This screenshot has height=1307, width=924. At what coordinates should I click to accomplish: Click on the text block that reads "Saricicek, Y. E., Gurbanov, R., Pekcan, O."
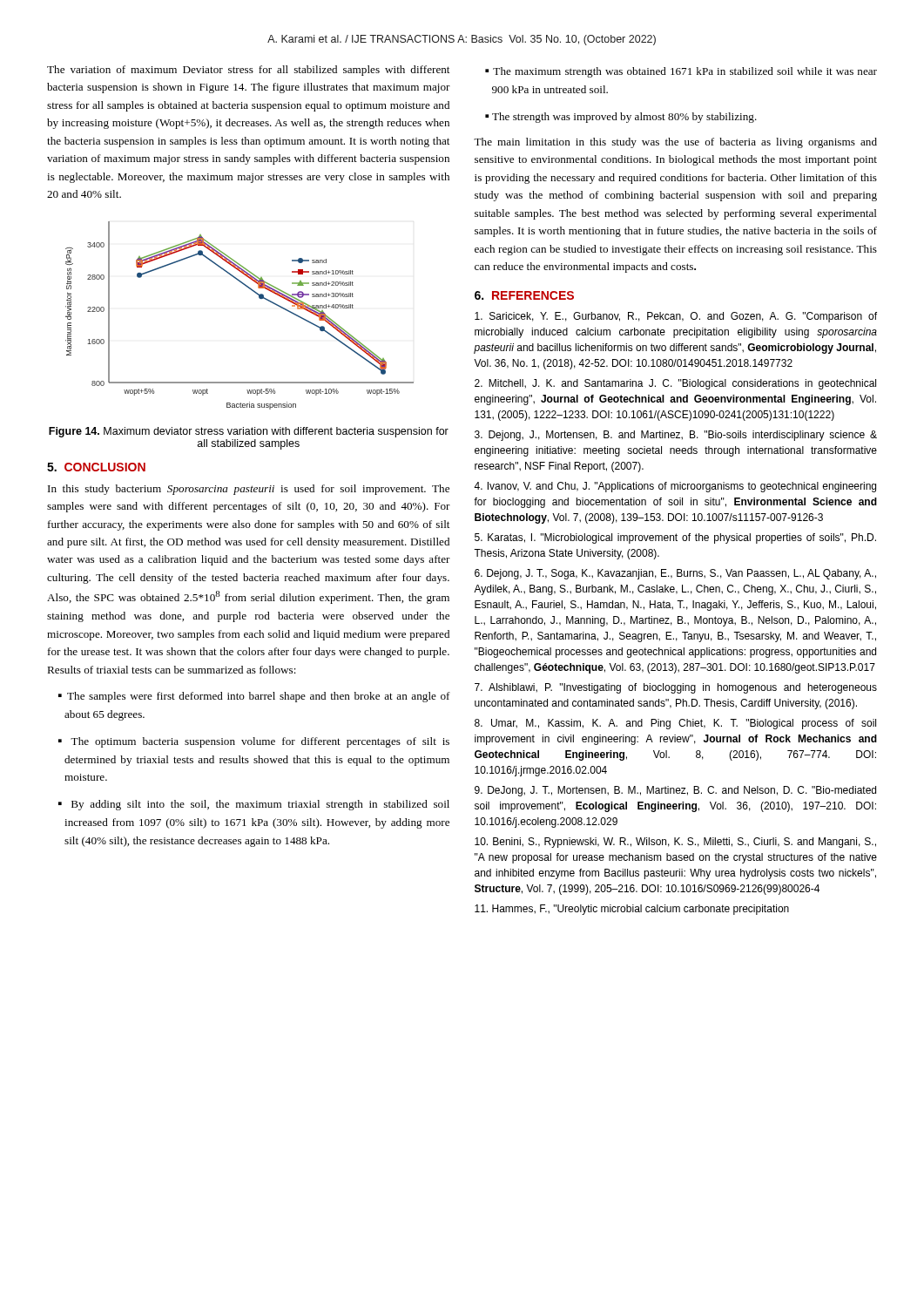pos(676,339)
